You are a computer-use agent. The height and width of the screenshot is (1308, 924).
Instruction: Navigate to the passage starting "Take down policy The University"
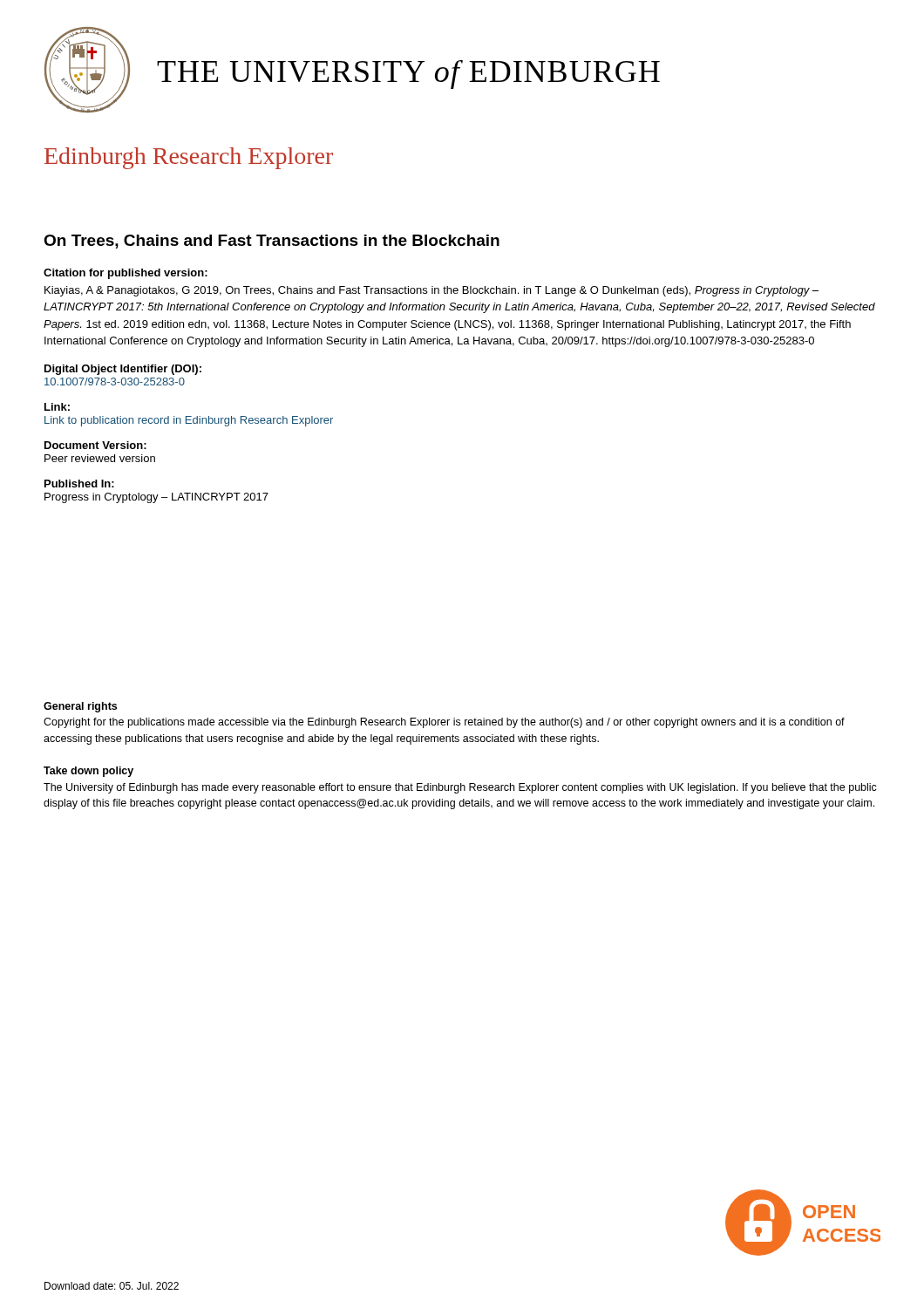tap(460, 787)
